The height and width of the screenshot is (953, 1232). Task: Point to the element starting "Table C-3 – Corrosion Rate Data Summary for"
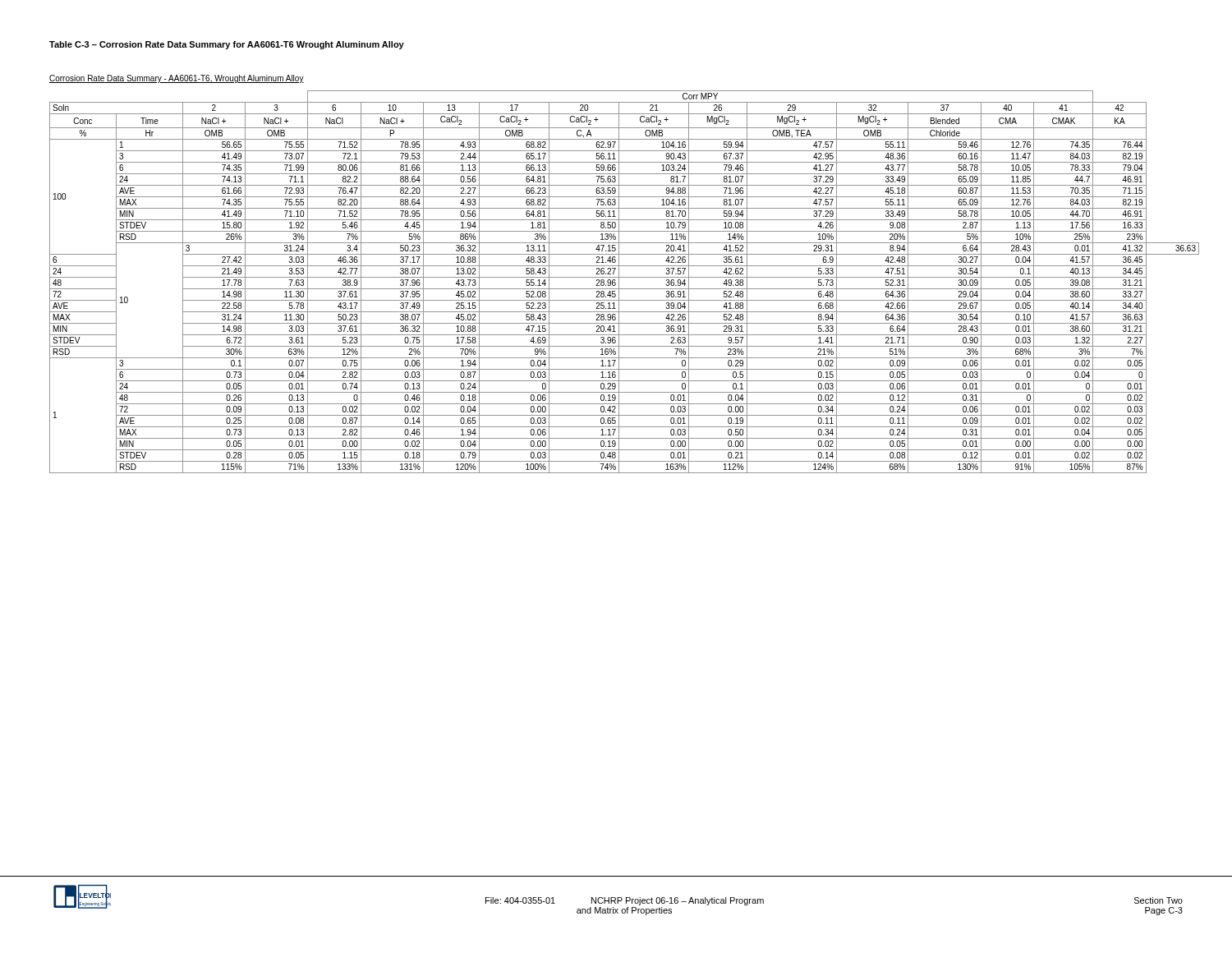tap(227, 44)
